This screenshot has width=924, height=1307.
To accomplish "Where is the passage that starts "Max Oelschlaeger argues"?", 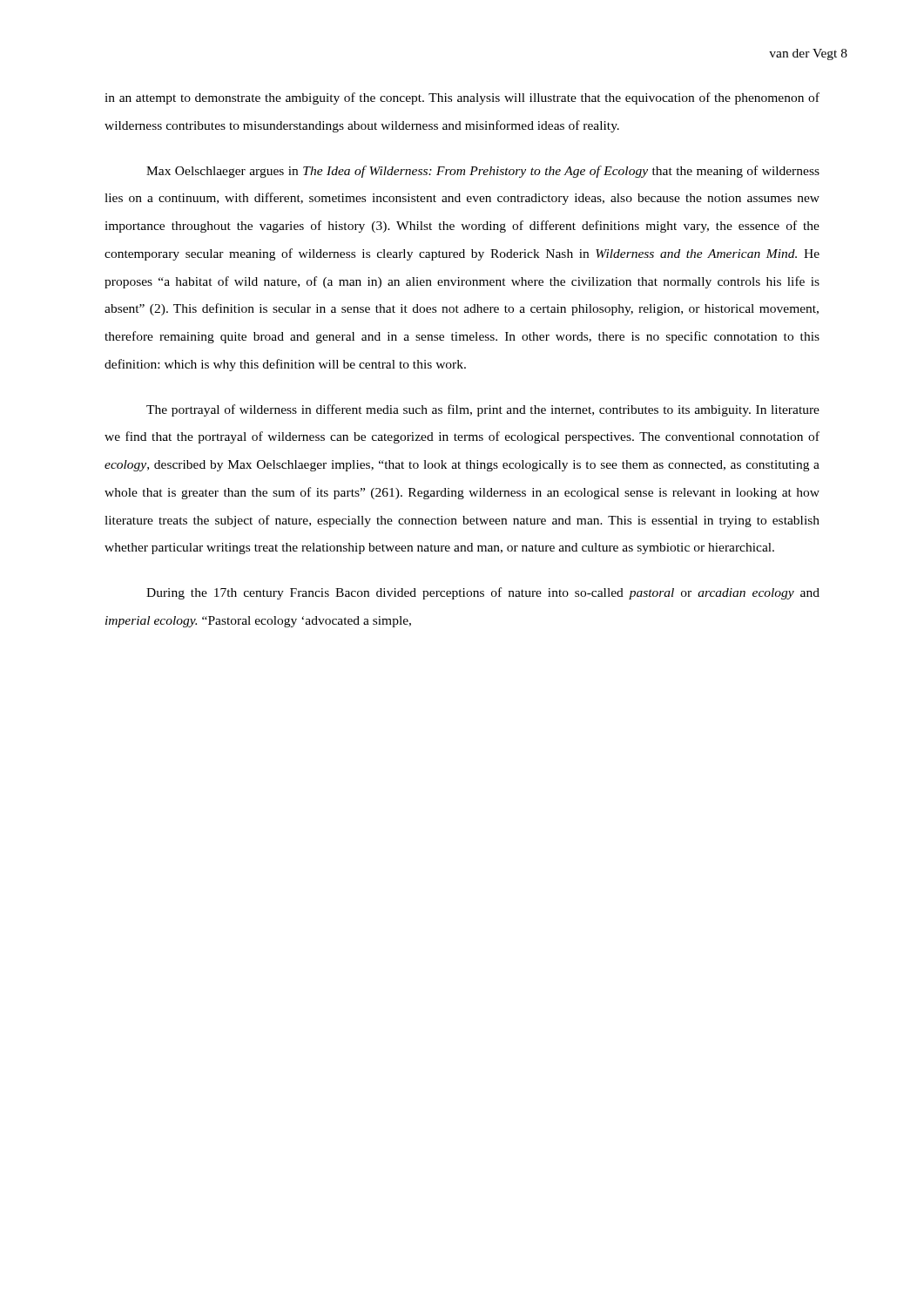I will click(462, 267).
